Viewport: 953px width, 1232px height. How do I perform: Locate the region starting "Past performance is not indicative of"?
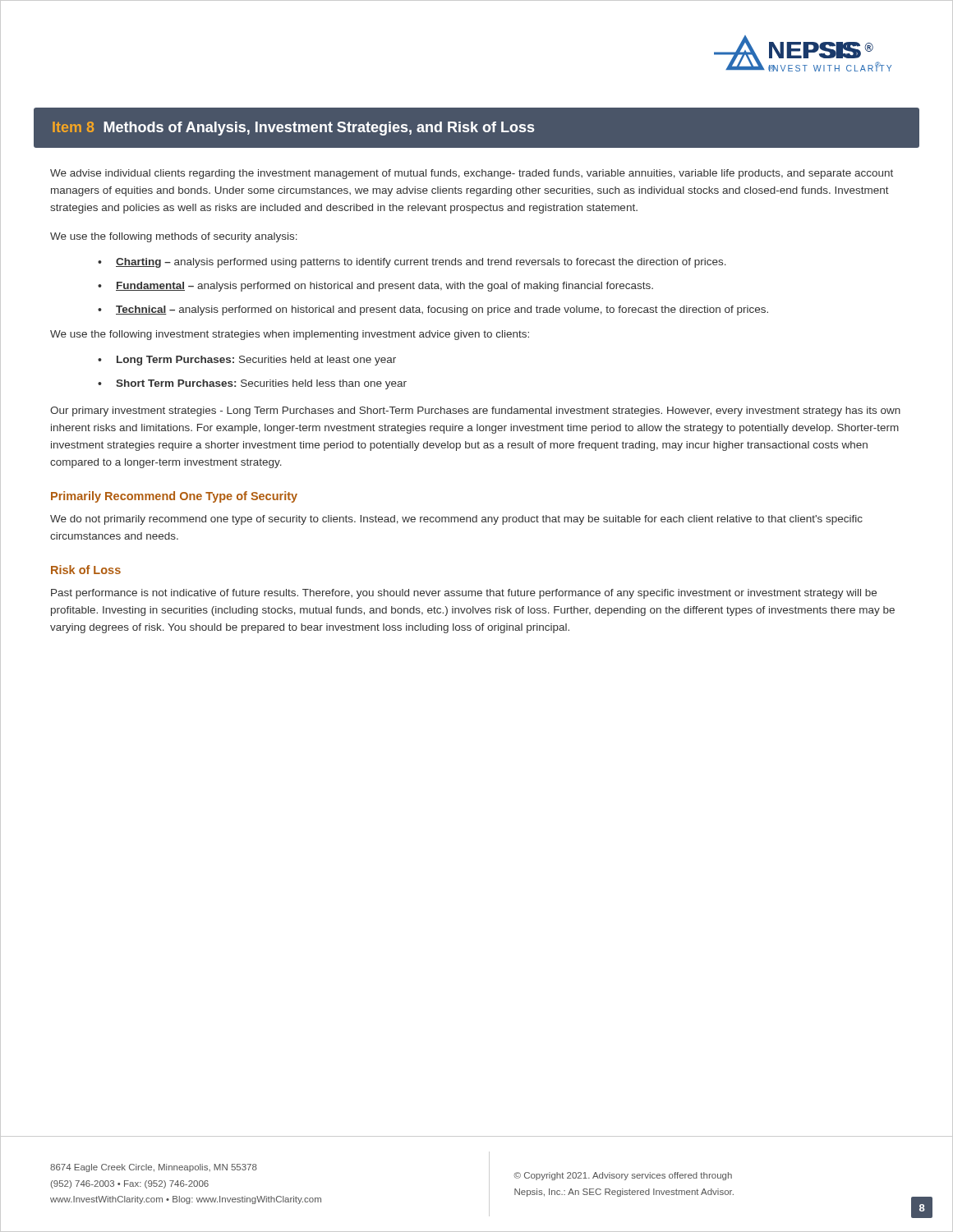click(x=473, y=610)
